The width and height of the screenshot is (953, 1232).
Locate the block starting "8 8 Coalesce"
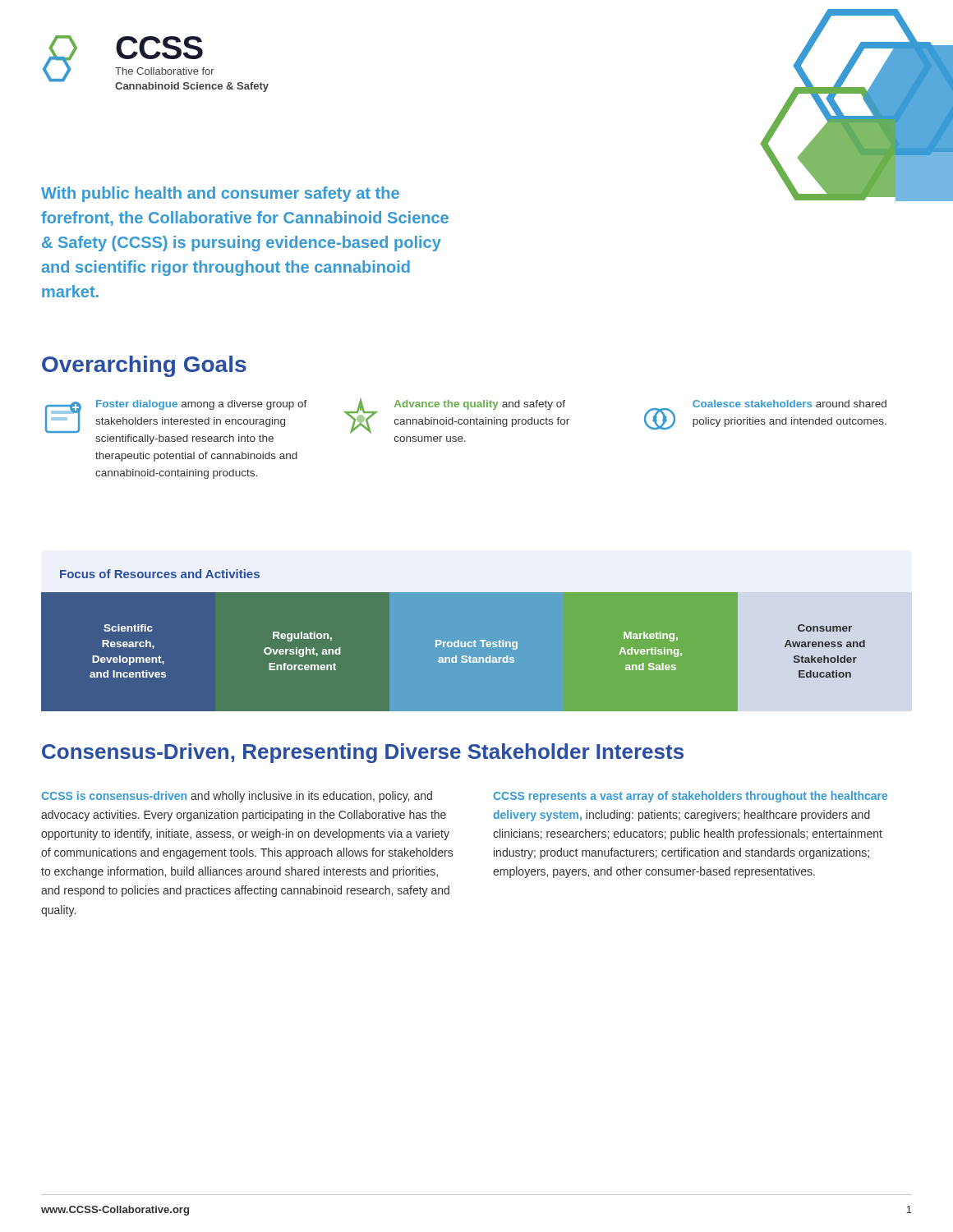pyautogui.click(x=775, y=418)
